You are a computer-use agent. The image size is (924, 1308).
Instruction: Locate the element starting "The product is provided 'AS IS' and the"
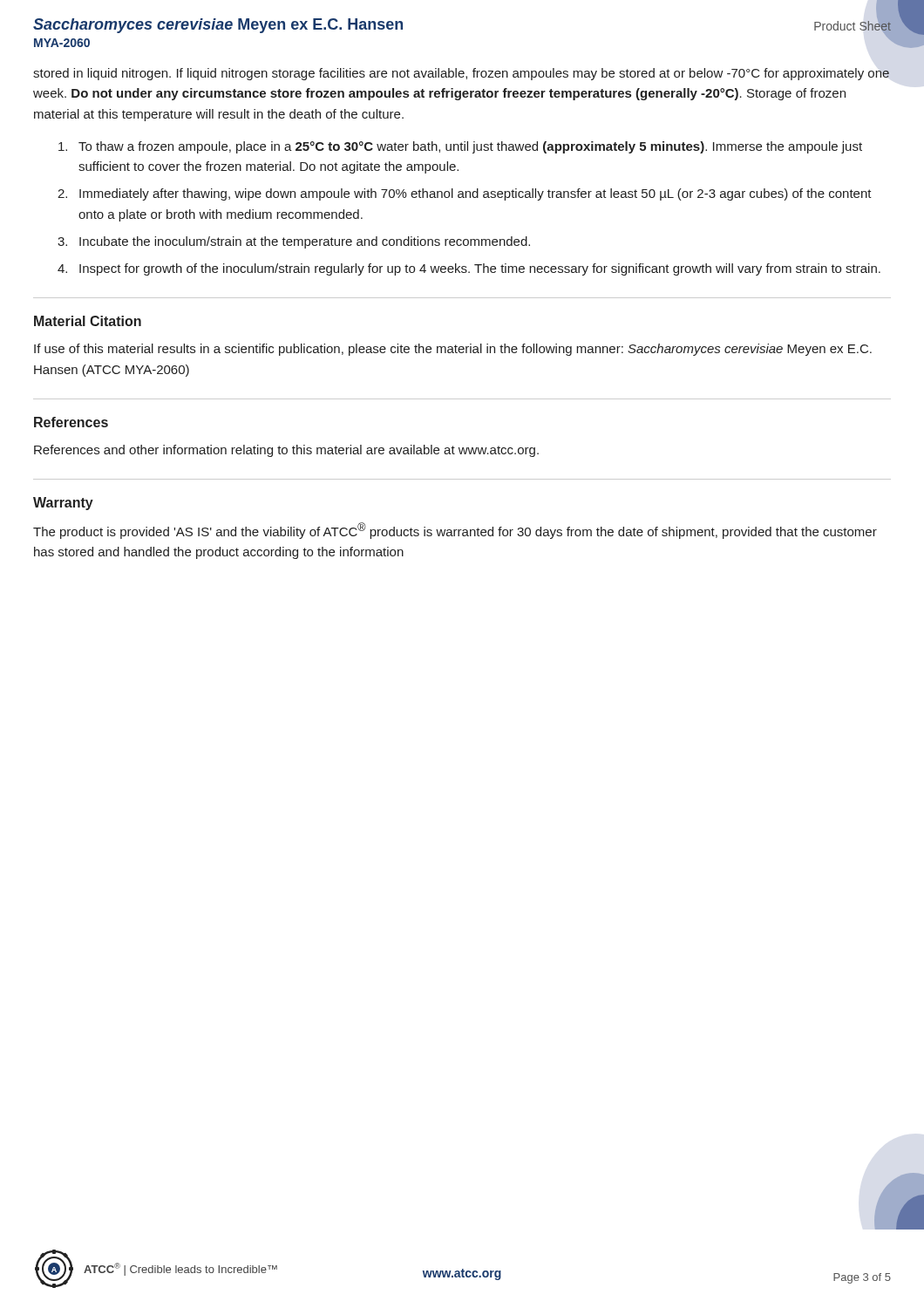tap(455, 540)
